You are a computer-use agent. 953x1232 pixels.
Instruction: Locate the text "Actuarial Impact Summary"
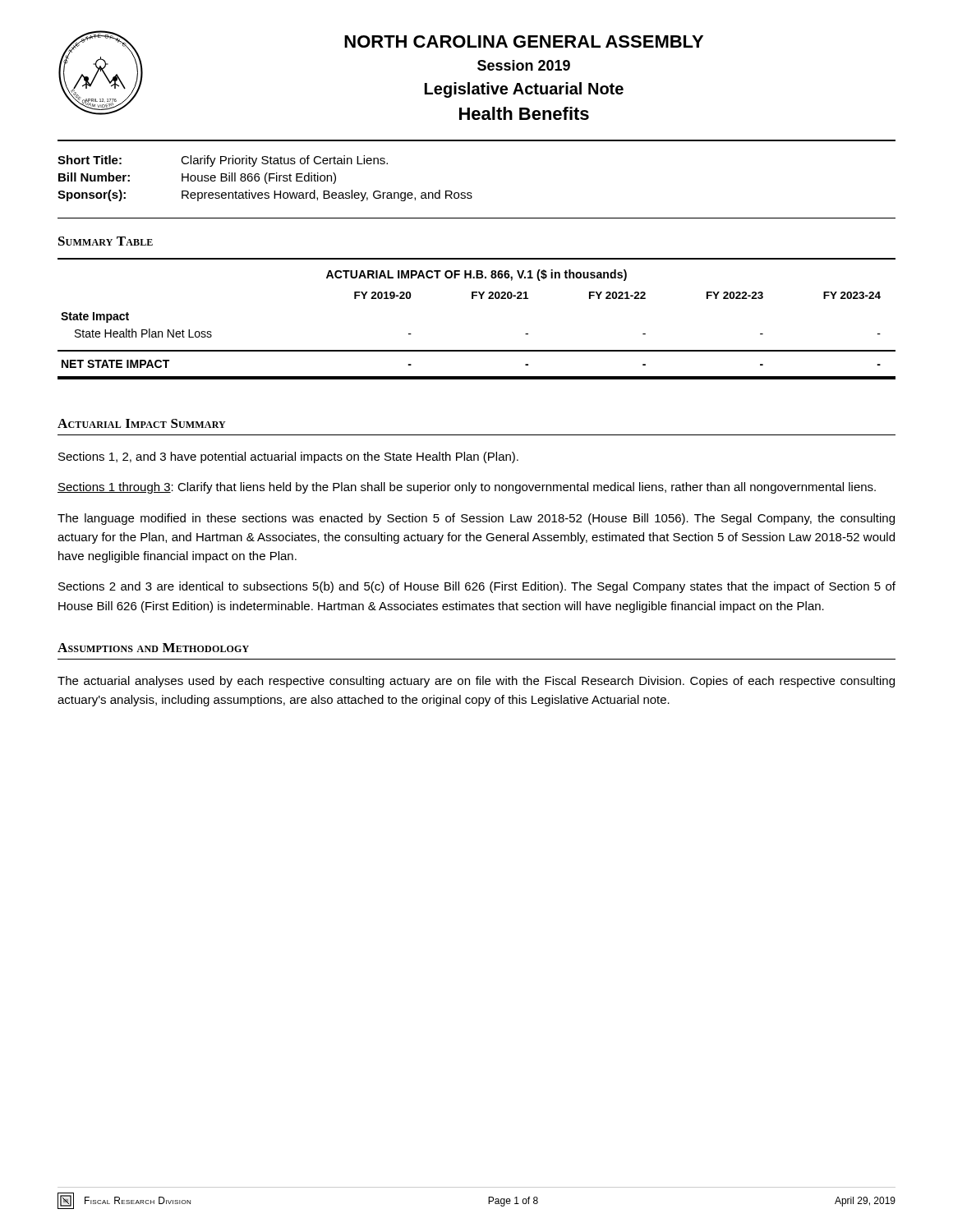[x=142, y=423]
